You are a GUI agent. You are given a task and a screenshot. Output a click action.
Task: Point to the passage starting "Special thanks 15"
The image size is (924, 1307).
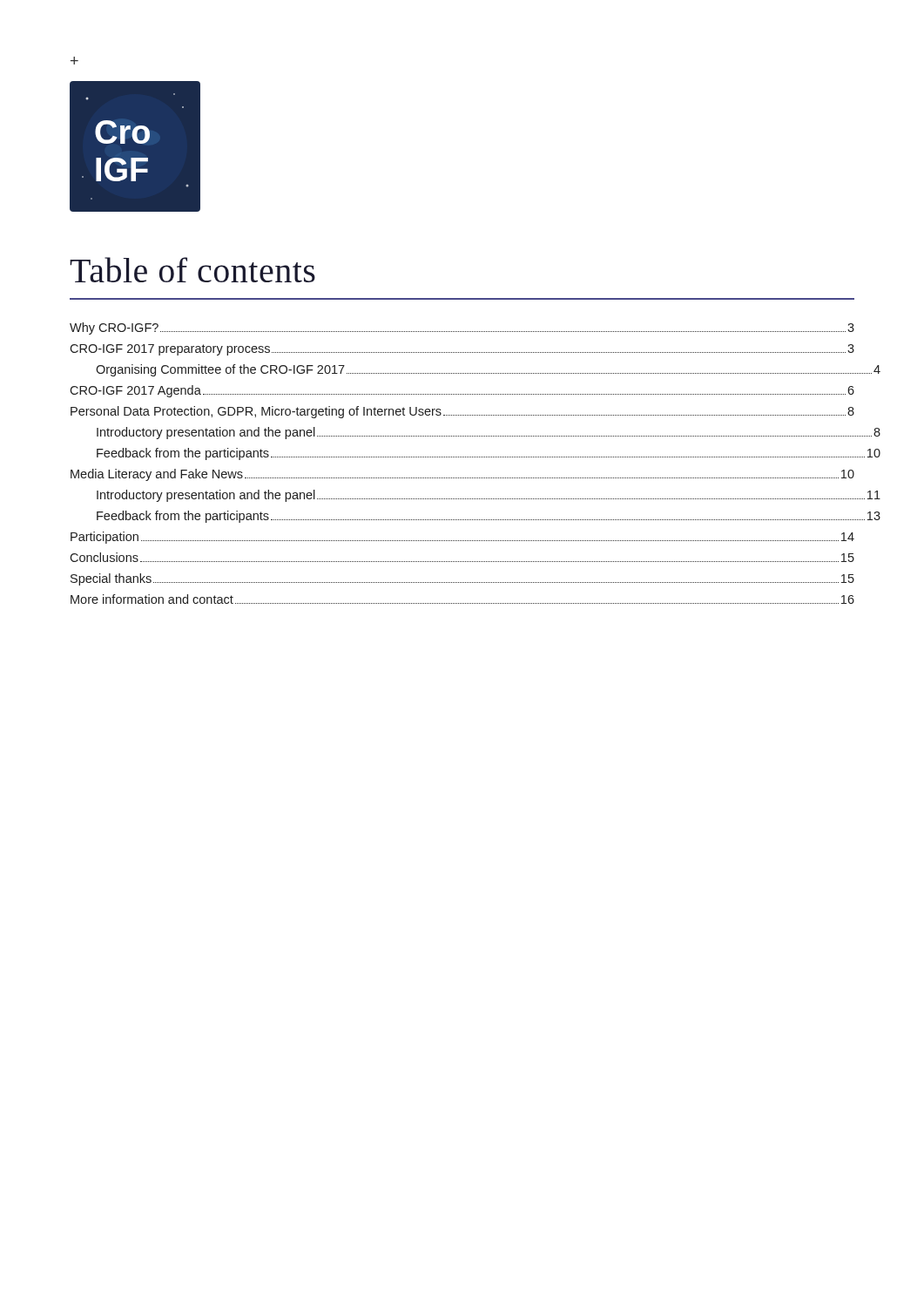pos(462,579)
